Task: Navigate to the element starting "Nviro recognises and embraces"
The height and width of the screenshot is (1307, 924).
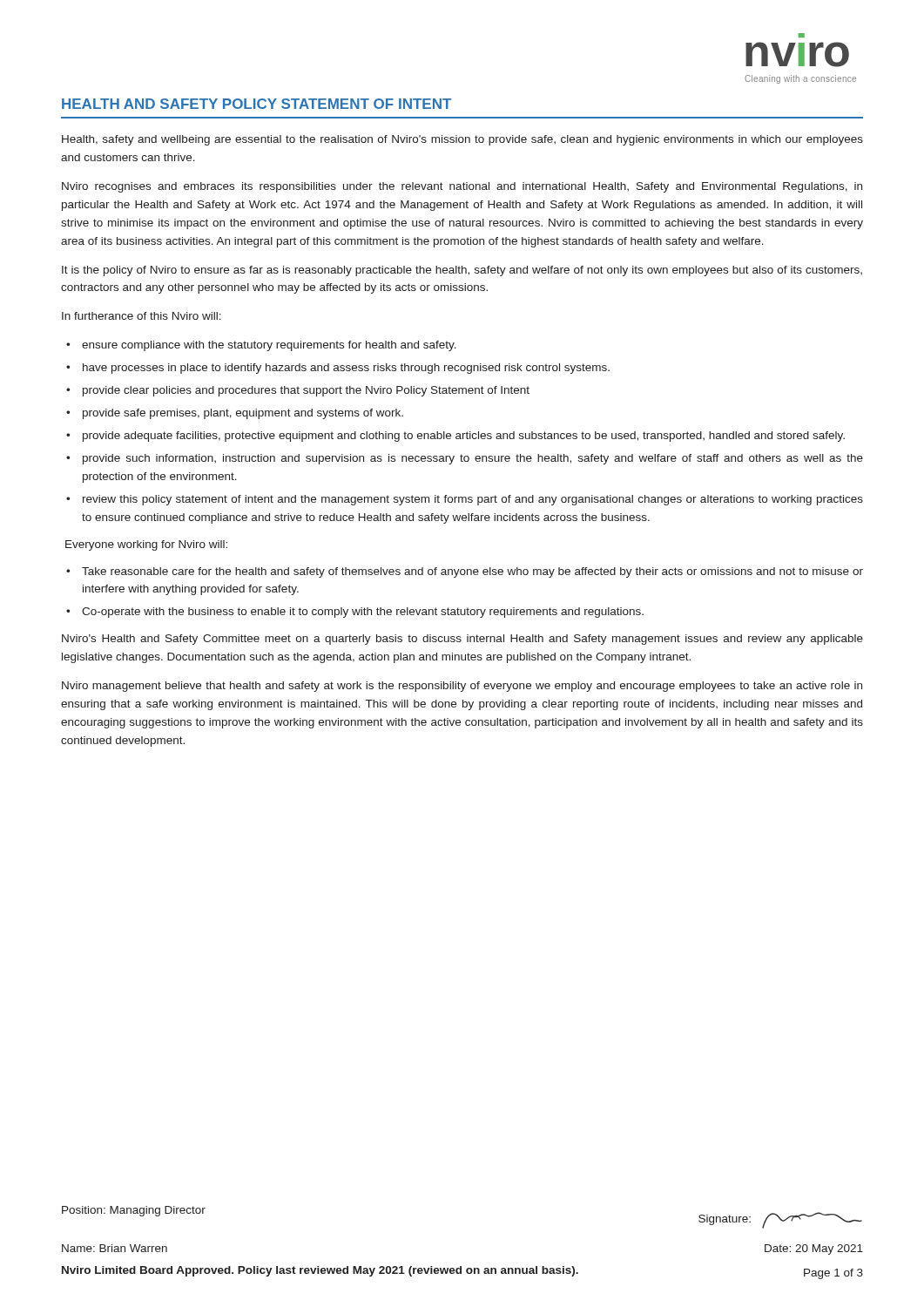Action: [x=462, y=213]
